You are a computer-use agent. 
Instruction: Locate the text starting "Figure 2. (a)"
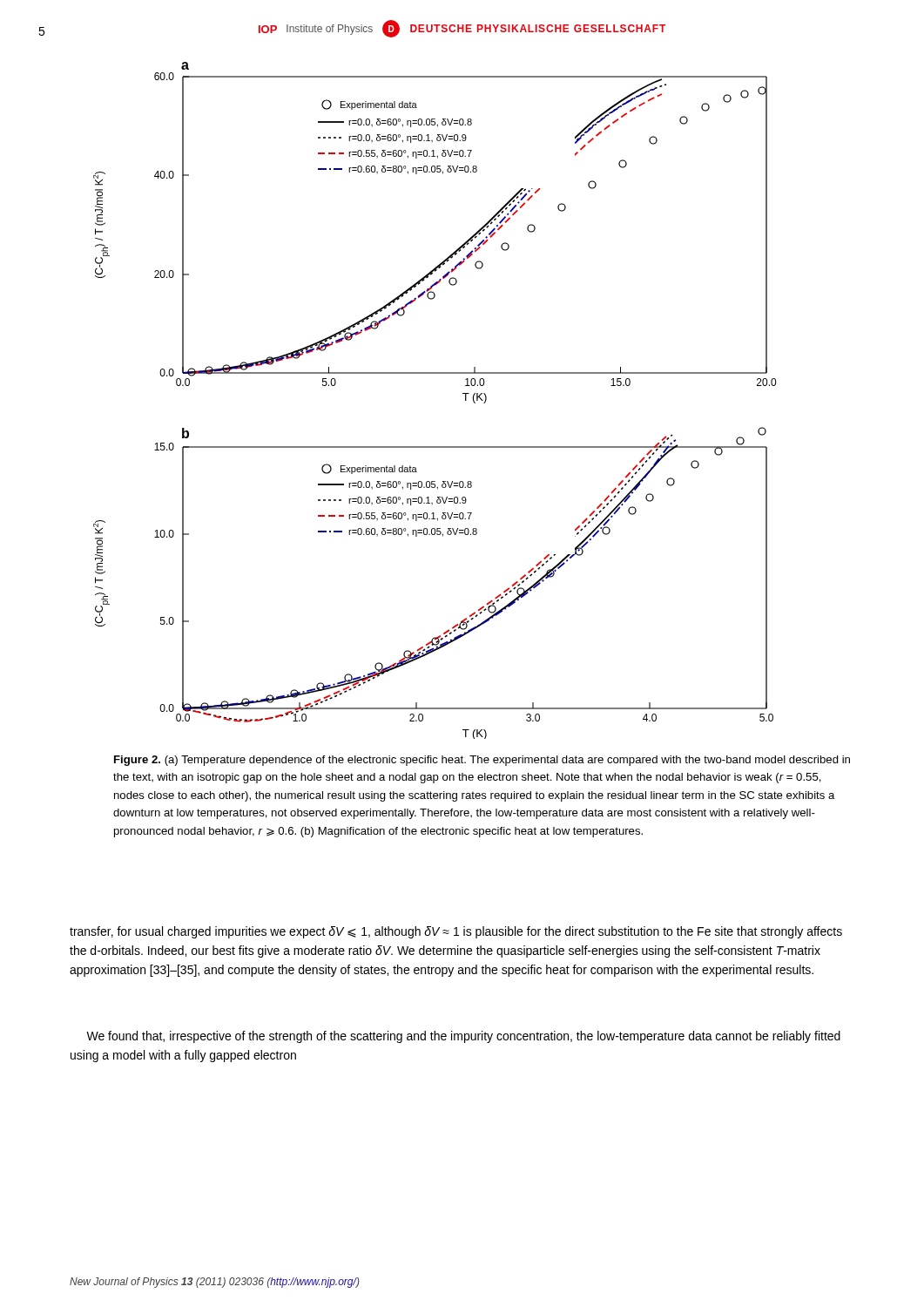tap(482, 795)
